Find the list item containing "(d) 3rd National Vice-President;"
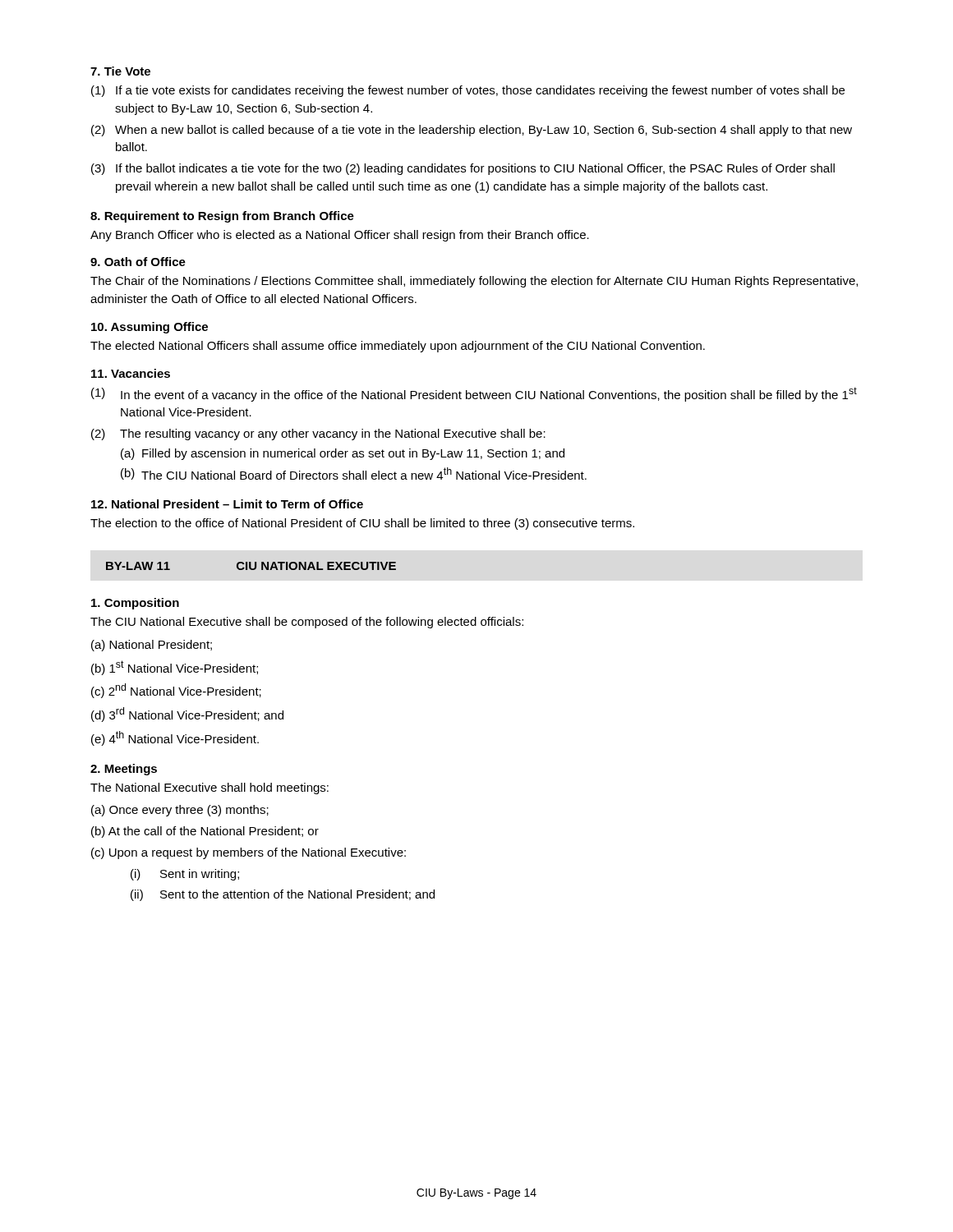Viewport: 953px width, 1232px height. click(x=187, y=714)
